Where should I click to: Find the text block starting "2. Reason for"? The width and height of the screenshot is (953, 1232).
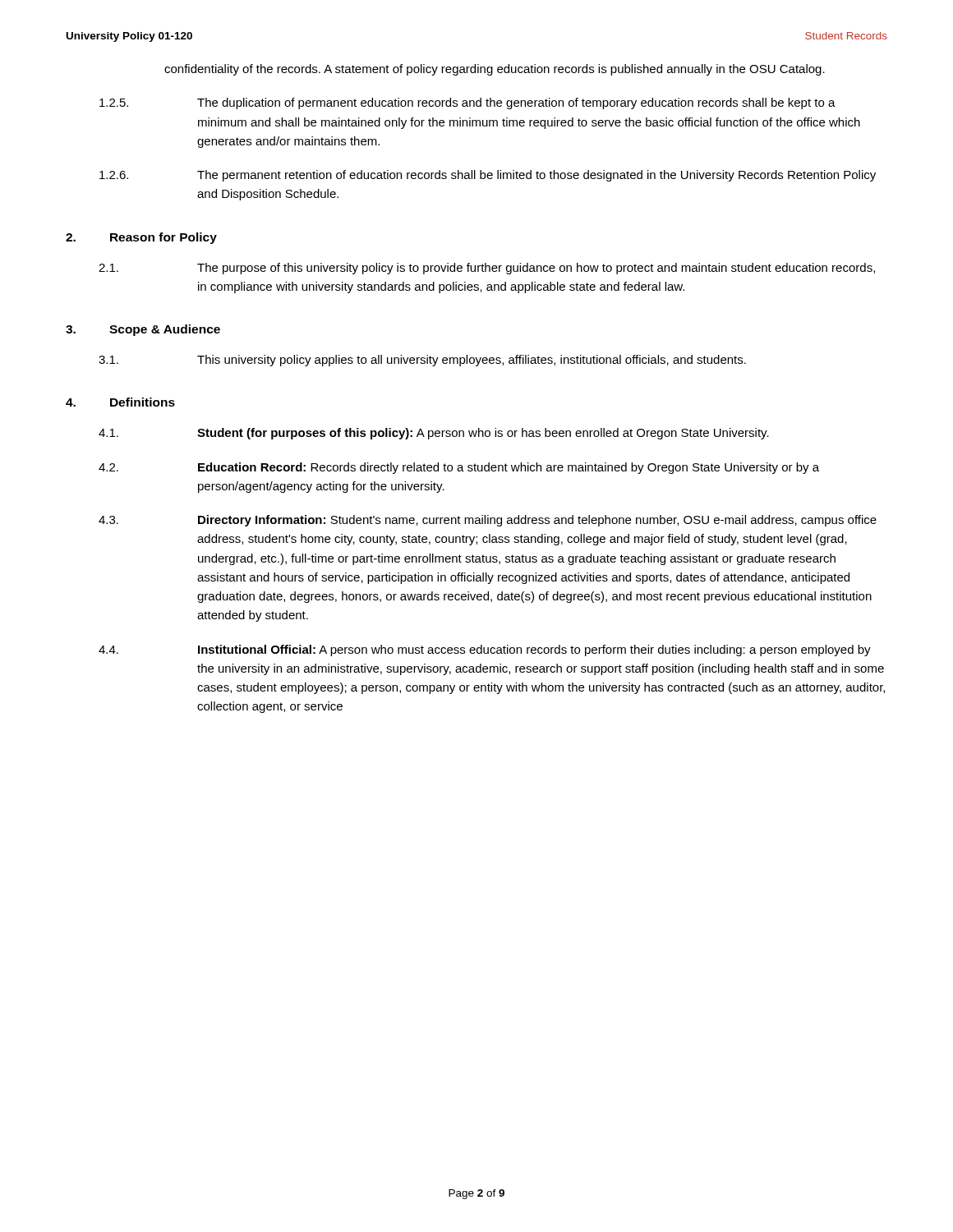[x=141, y=237]
